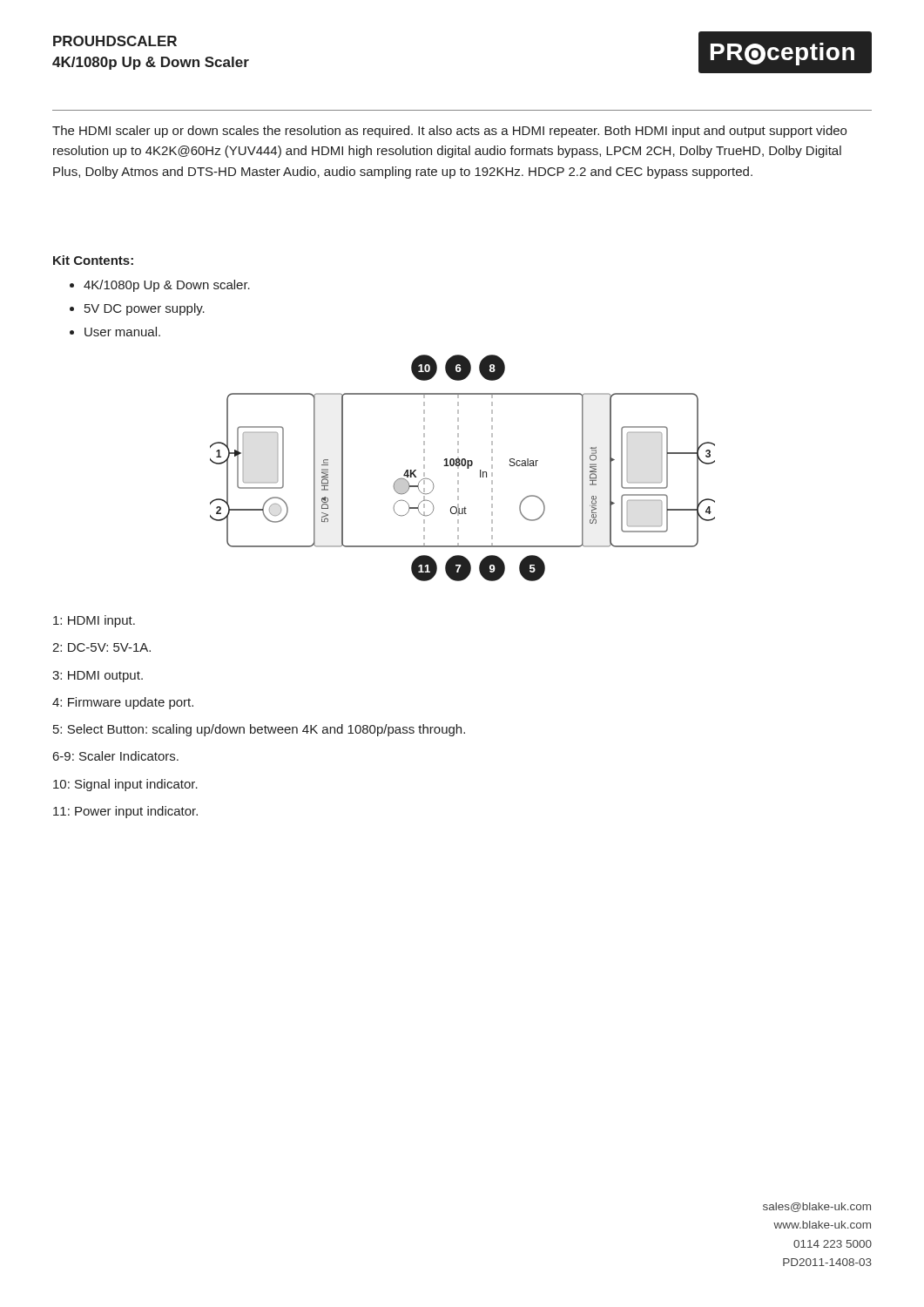
Task: Select the block starting "5: Select Button:"
Action: (259, 729)
